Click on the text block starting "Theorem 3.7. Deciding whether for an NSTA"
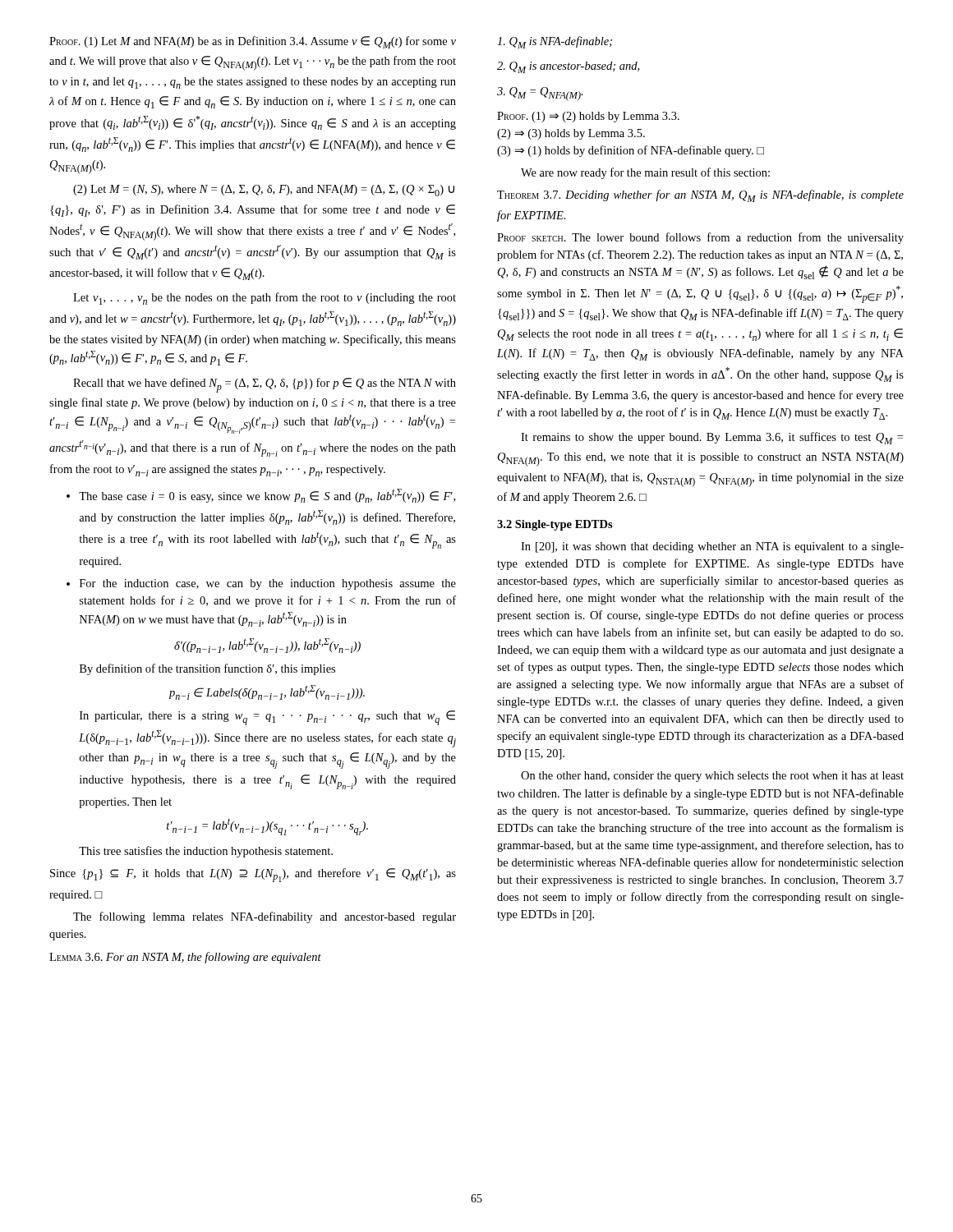Screen dimensions: 1232x953 point(700,205)
